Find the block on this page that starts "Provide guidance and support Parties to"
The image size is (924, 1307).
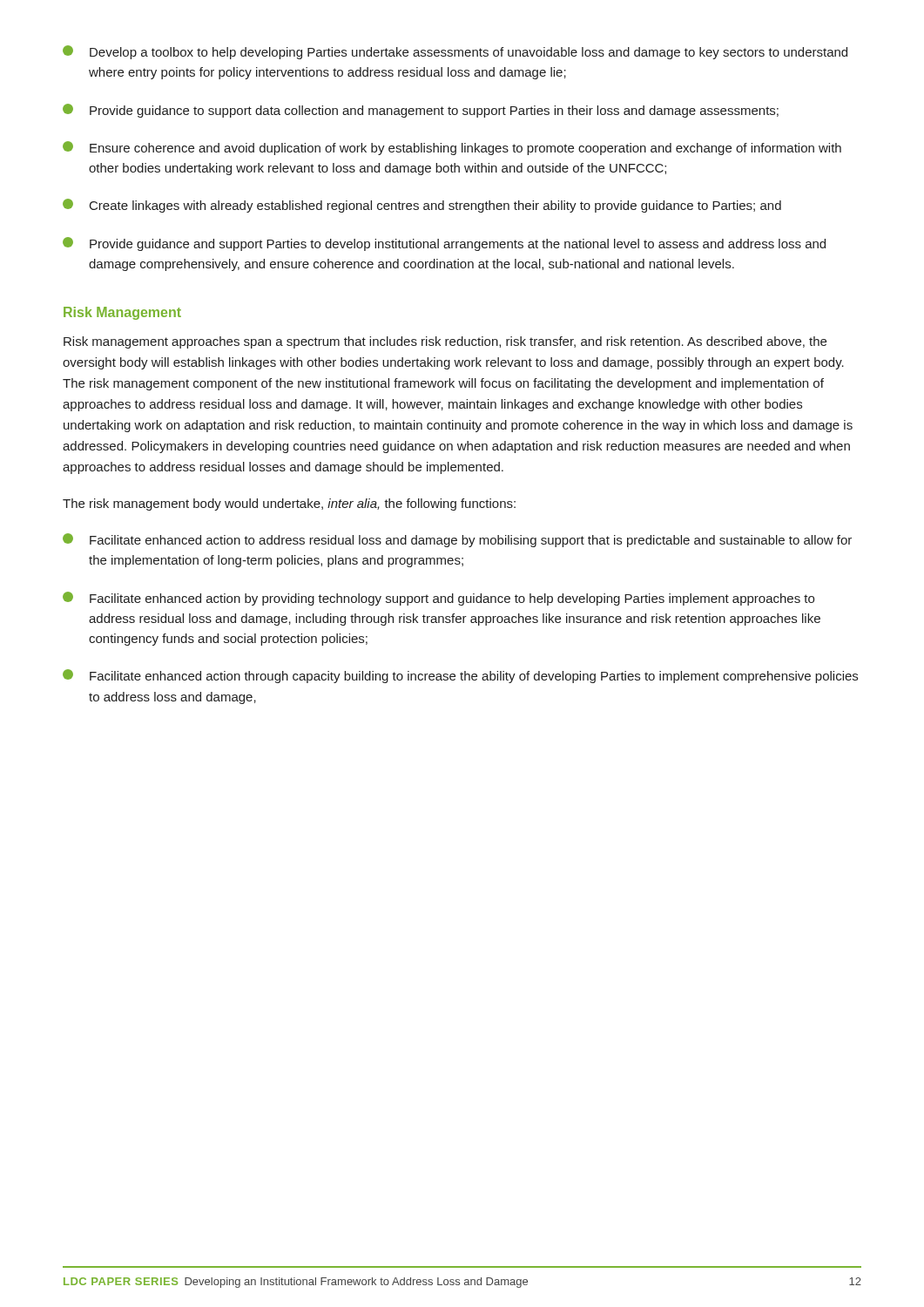click(x=462, y=253)
